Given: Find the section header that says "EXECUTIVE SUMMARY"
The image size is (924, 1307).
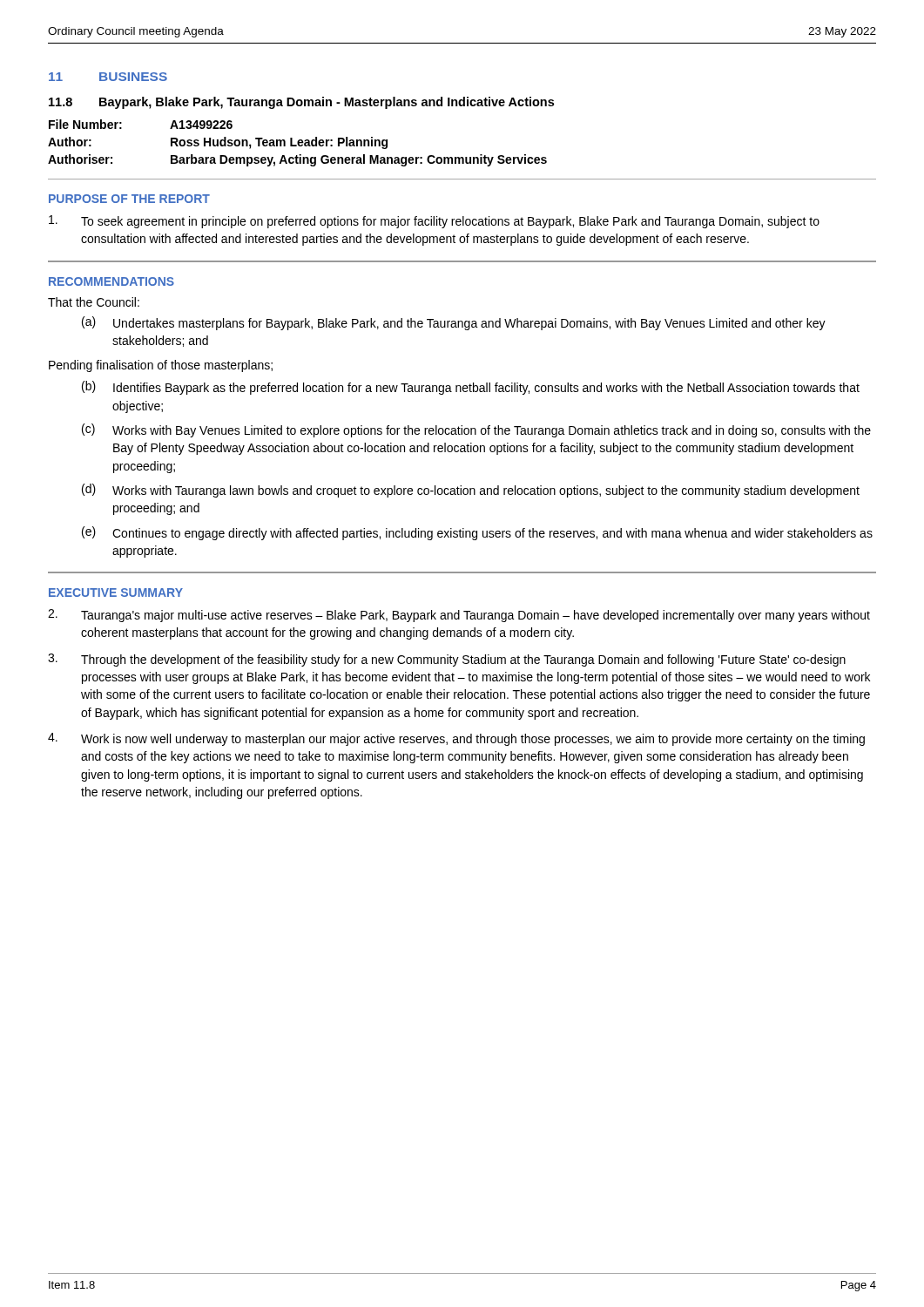Looking at the screenshot, I should tap(115, 593).
